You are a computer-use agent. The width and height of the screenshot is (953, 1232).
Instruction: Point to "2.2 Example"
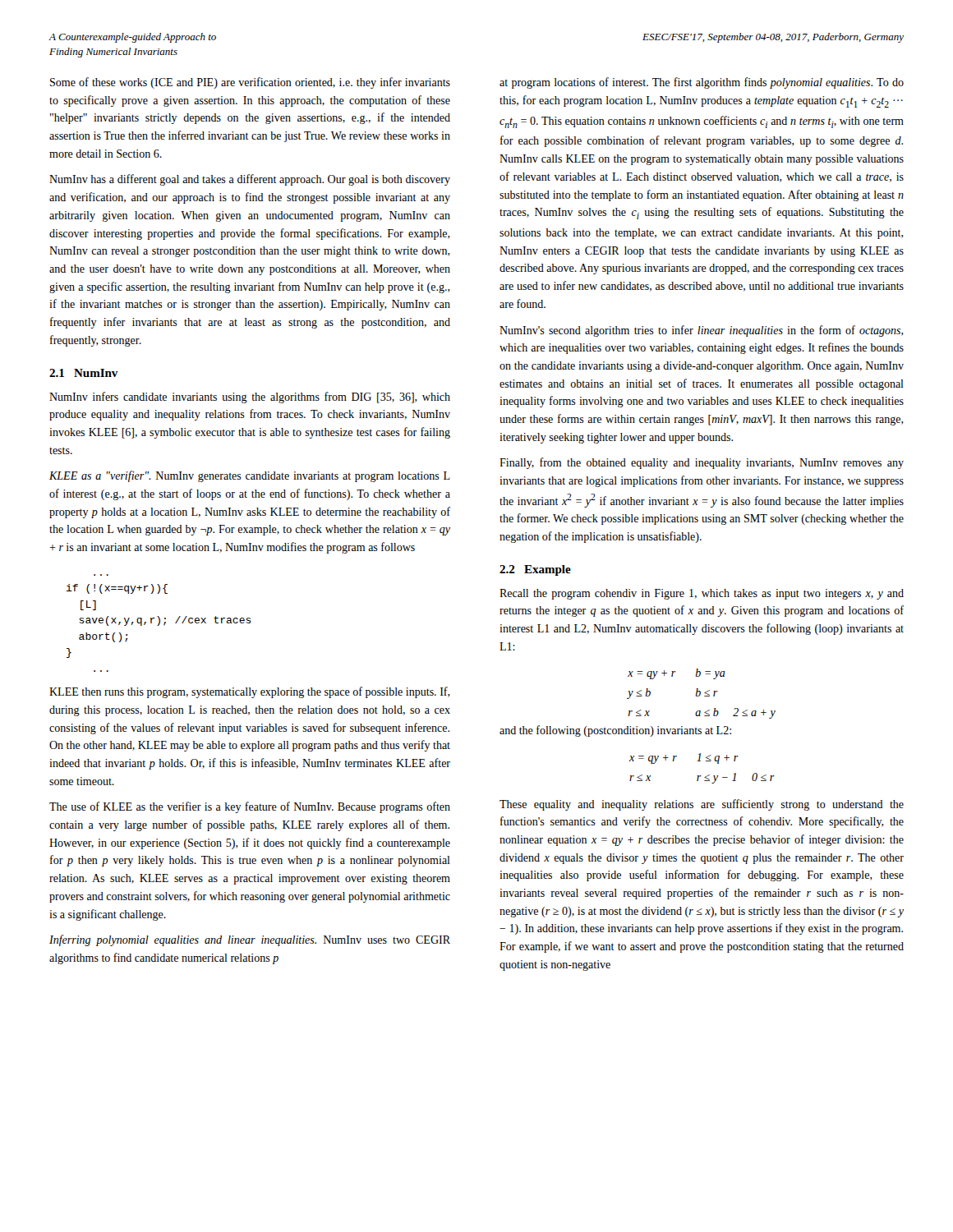tap(535, 569)
